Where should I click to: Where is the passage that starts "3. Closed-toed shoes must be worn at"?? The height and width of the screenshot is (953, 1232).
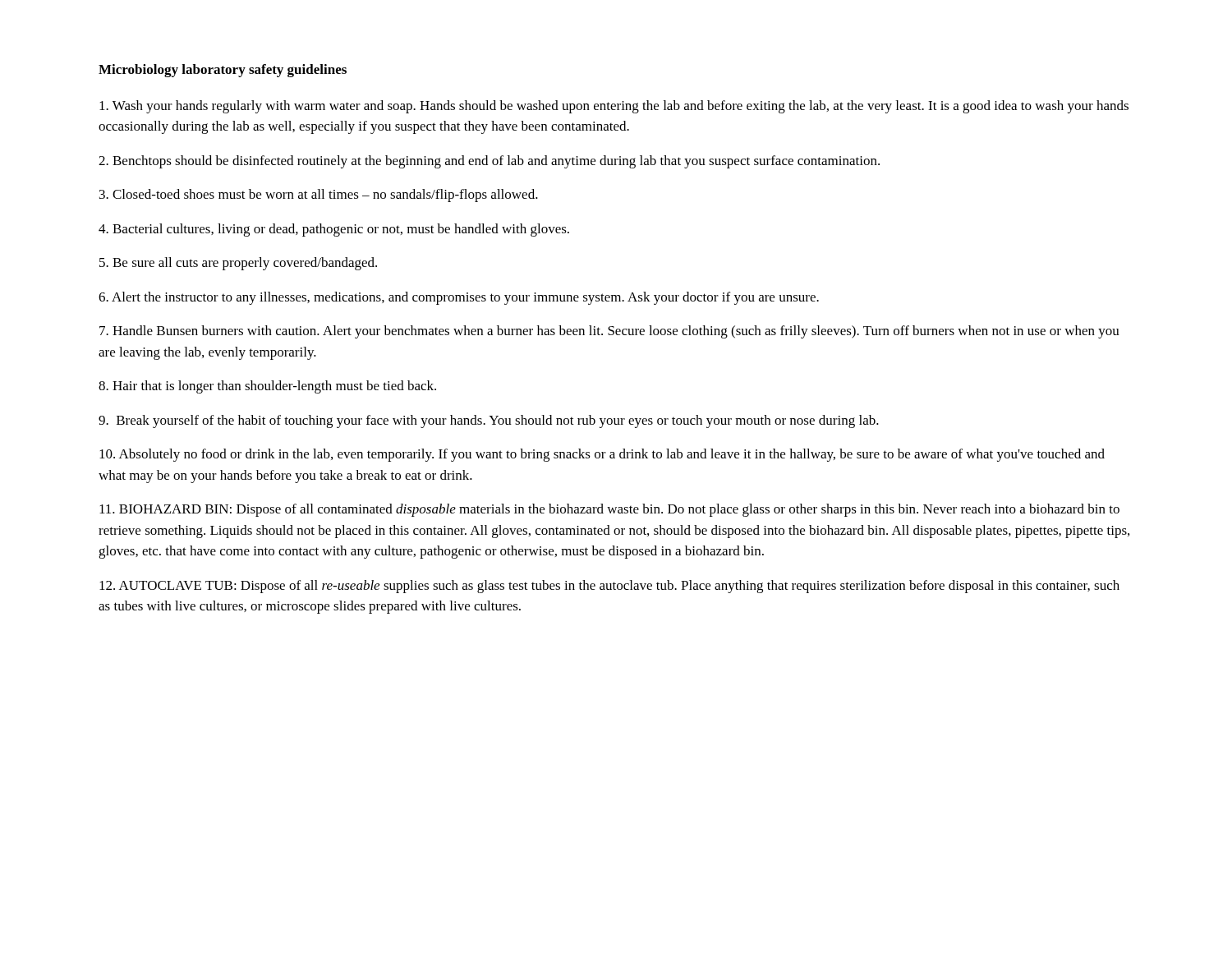click(318, 194)
